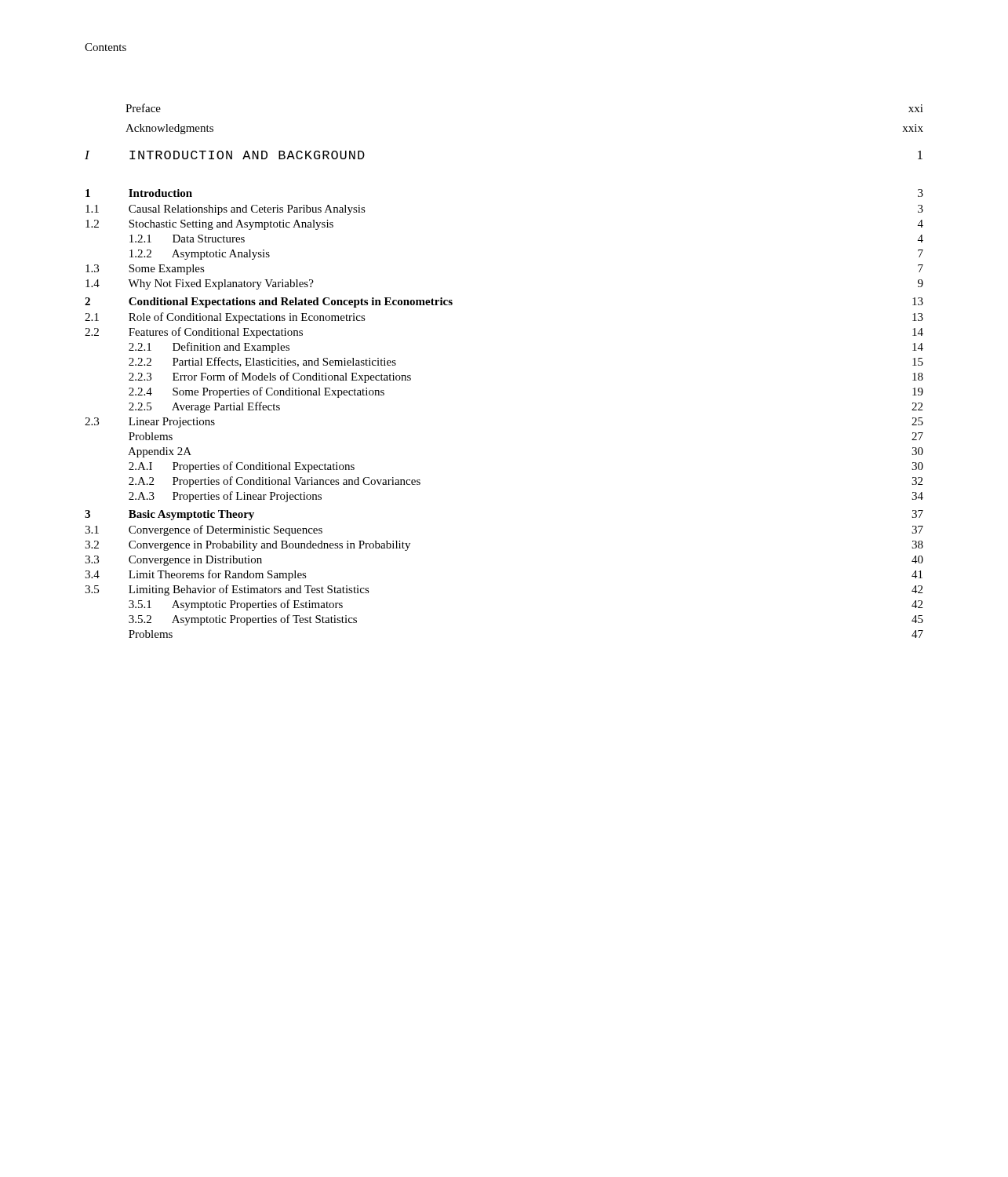Viewport: 1008px width, 1177px height.
Task: Find the list item with the text "2.1 Data Structures 4"
Action: 141,238
